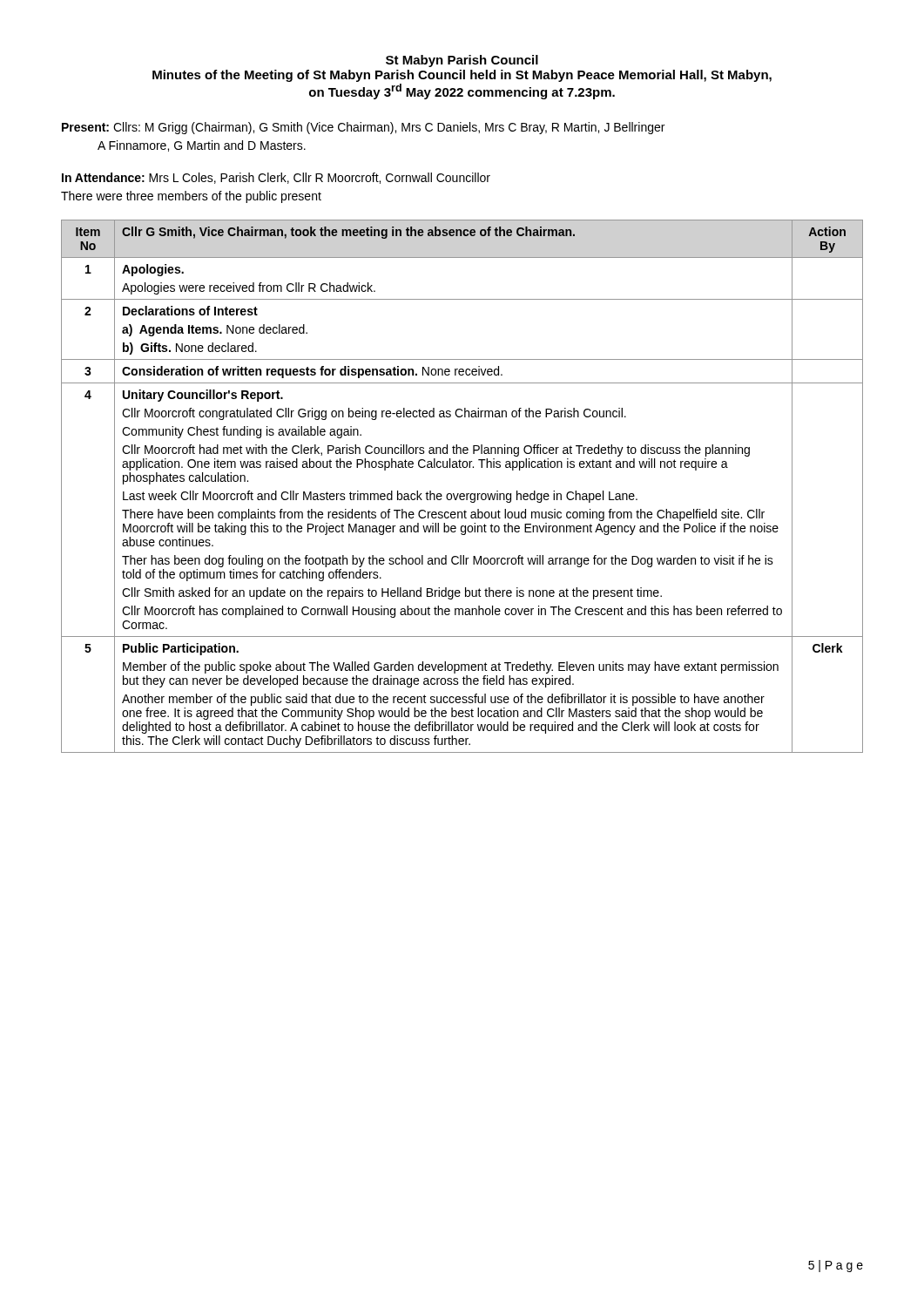Click on the text block that reads "In Attendance: Mrs L Coles, Parish"
The image size is (924, 1307).
(x=276, y=187)
